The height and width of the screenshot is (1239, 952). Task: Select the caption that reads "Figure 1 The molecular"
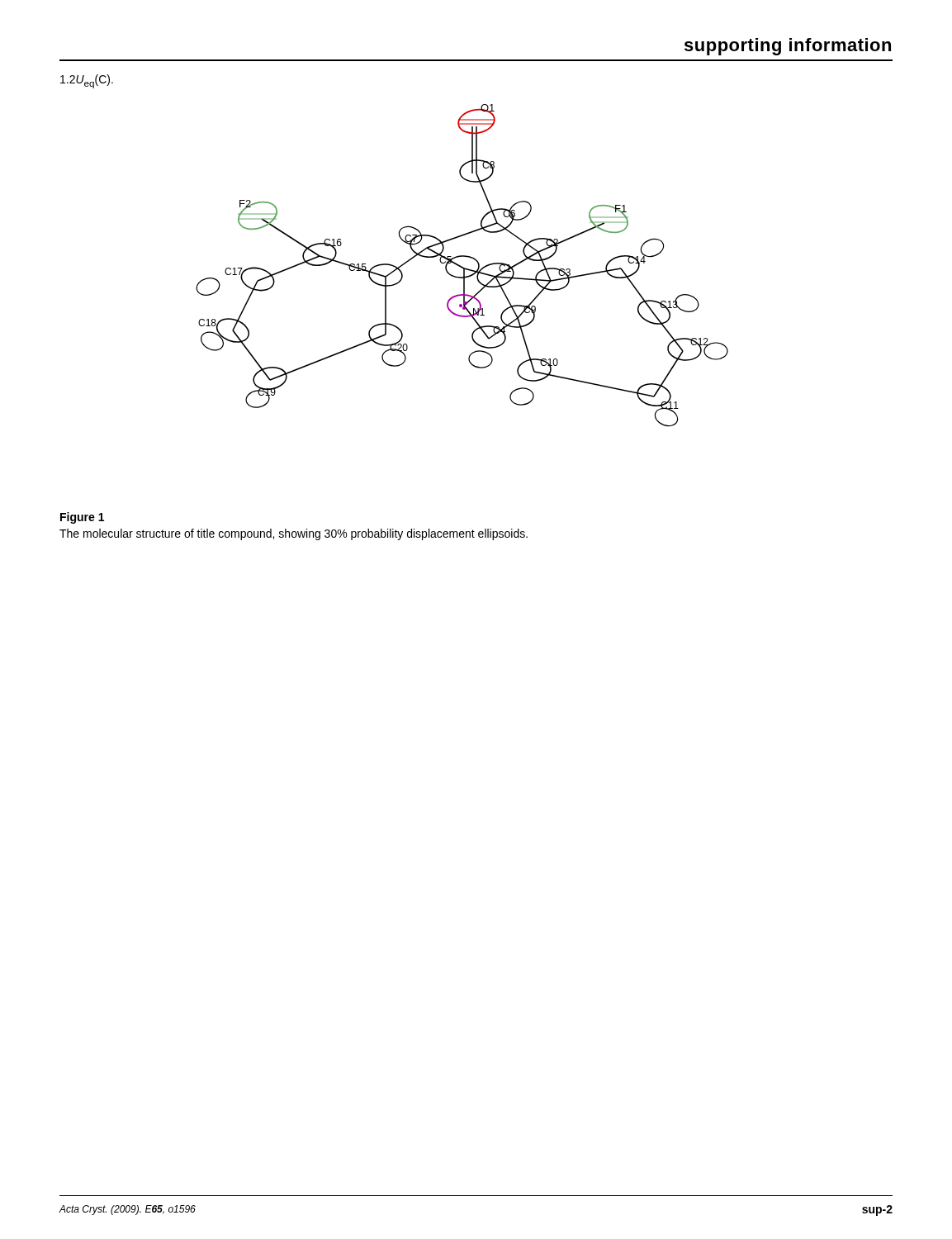[x=294, y=525]
